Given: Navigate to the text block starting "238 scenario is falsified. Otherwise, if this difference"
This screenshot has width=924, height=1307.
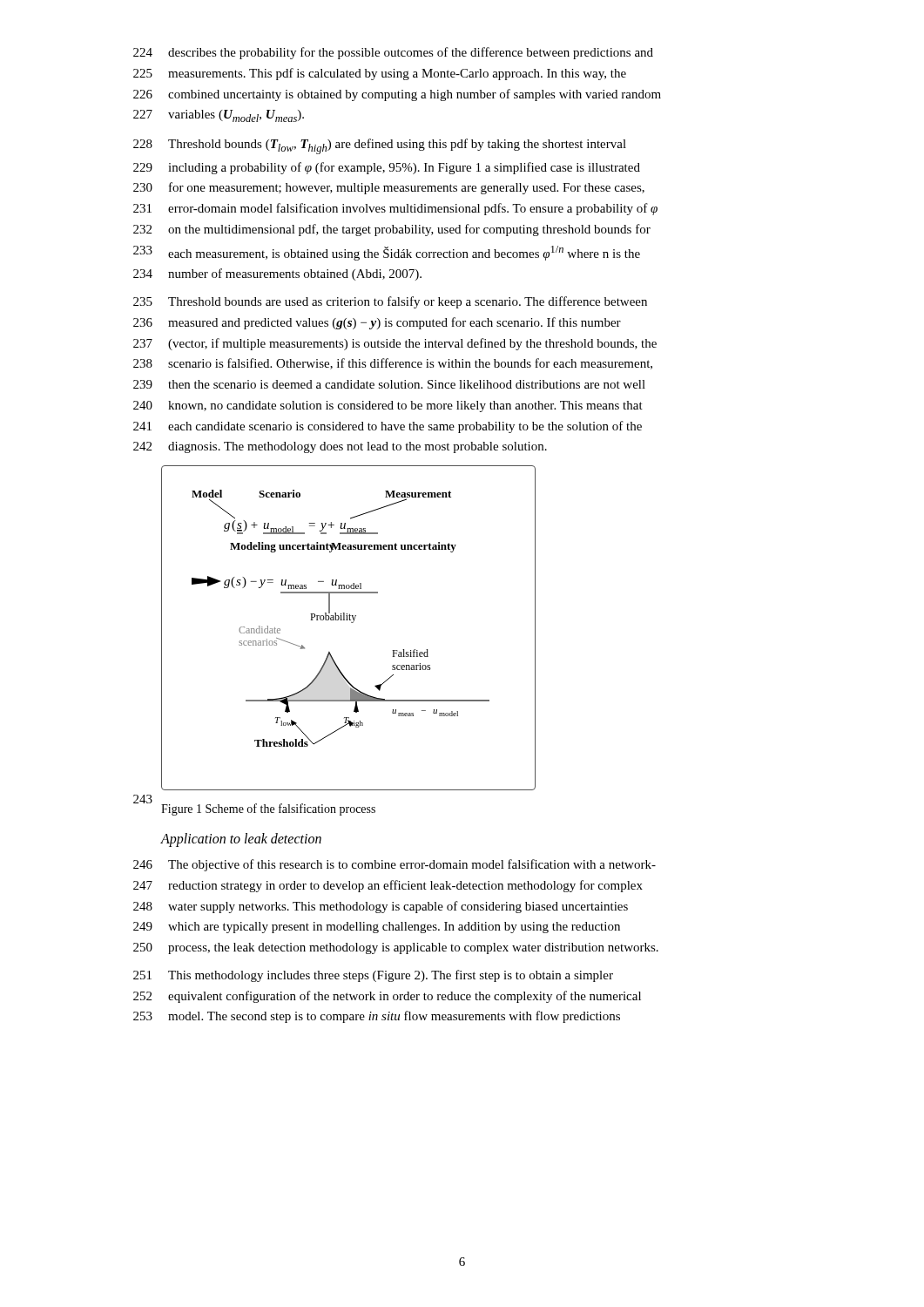Looking at the screenshot, I should click(x=484, y=364).
